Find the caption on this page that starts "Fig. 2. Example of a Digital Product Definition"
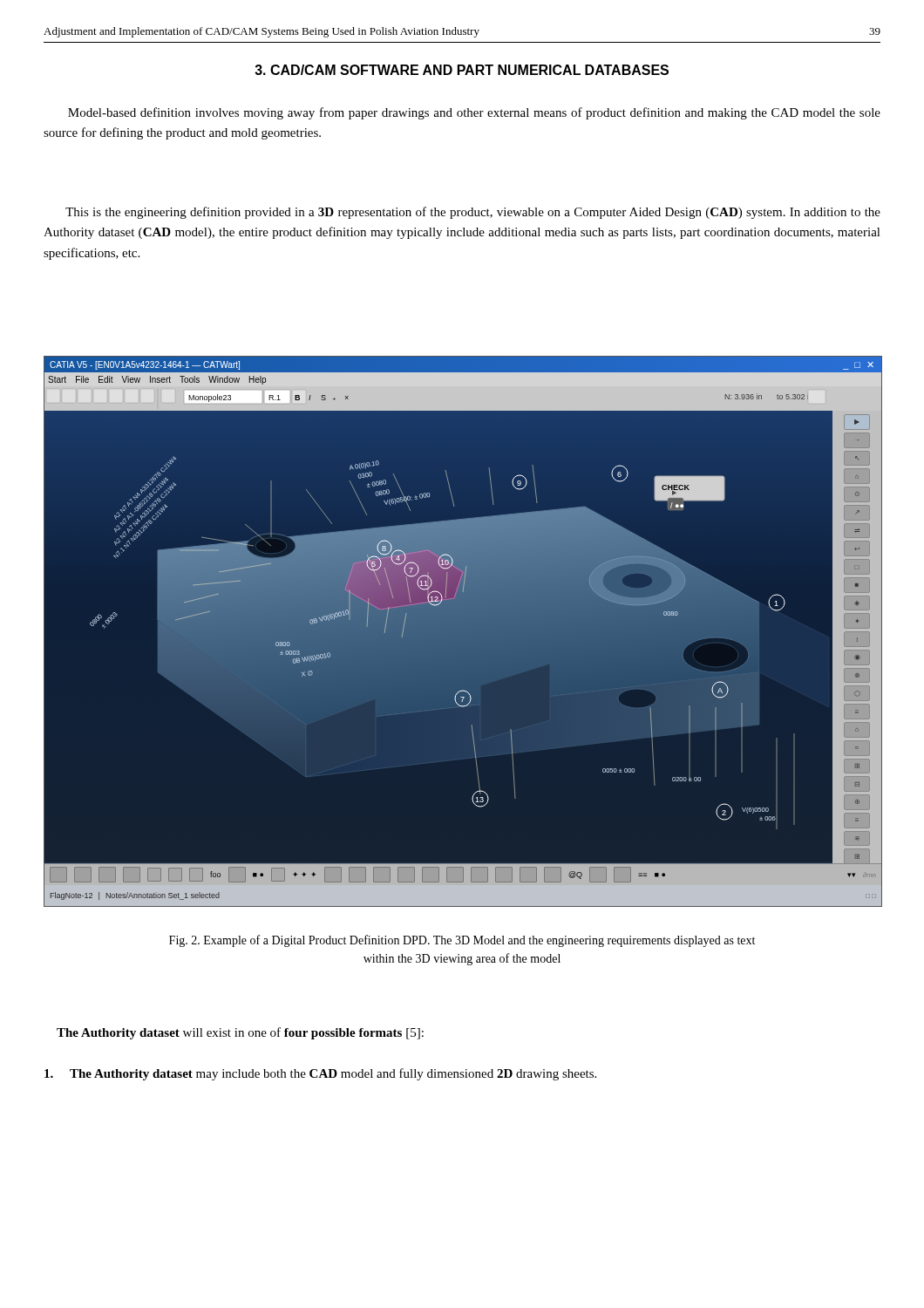Image resolution: width=924 pixels, height=1308 pixels. [x=462, y=950]
